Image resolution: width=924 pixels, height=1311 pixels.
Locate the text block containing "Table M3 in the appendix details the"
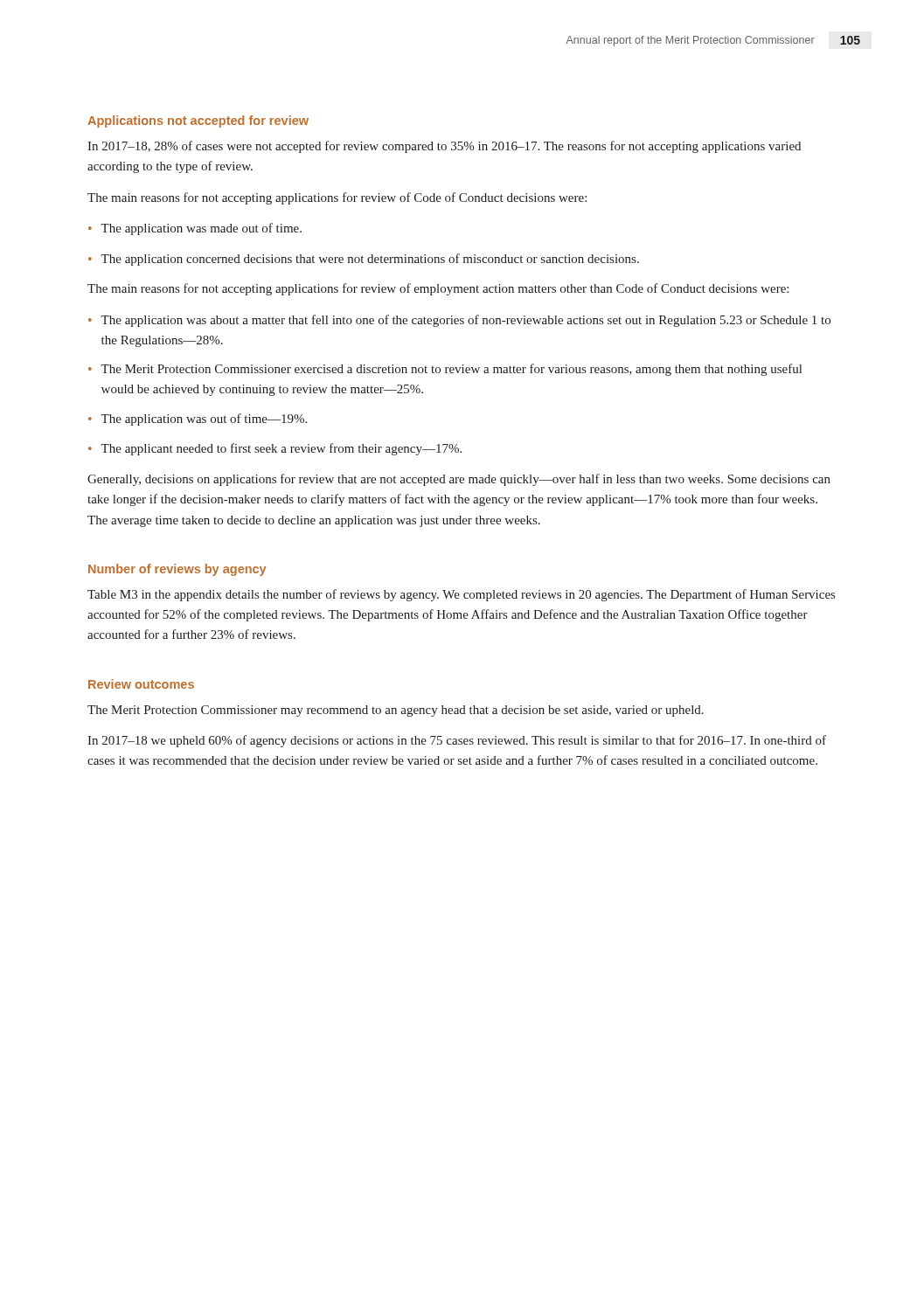coord(462,615)
